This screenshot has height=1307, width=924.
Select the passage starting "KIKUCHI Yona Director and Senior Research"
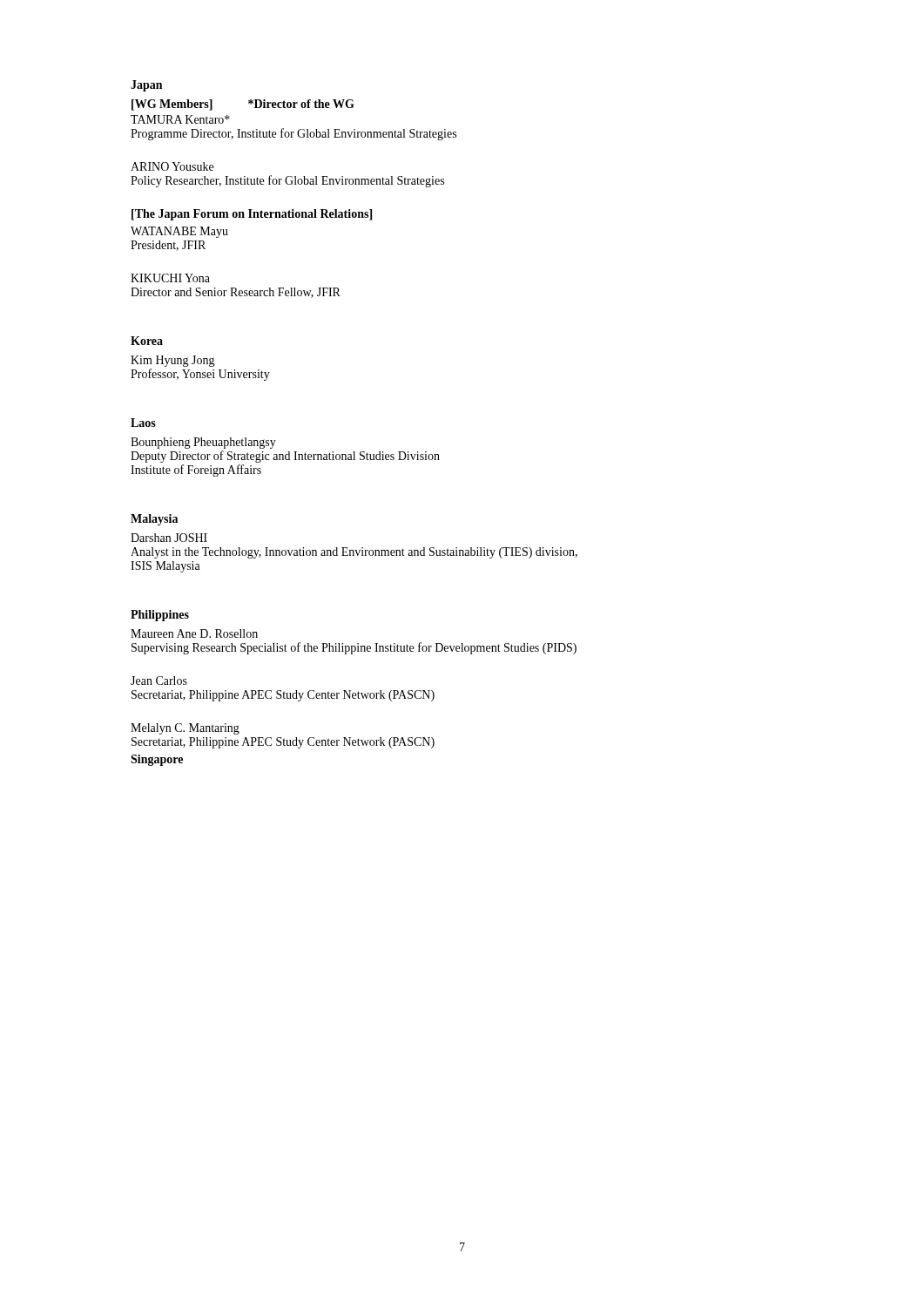click(x=170, y=278)
